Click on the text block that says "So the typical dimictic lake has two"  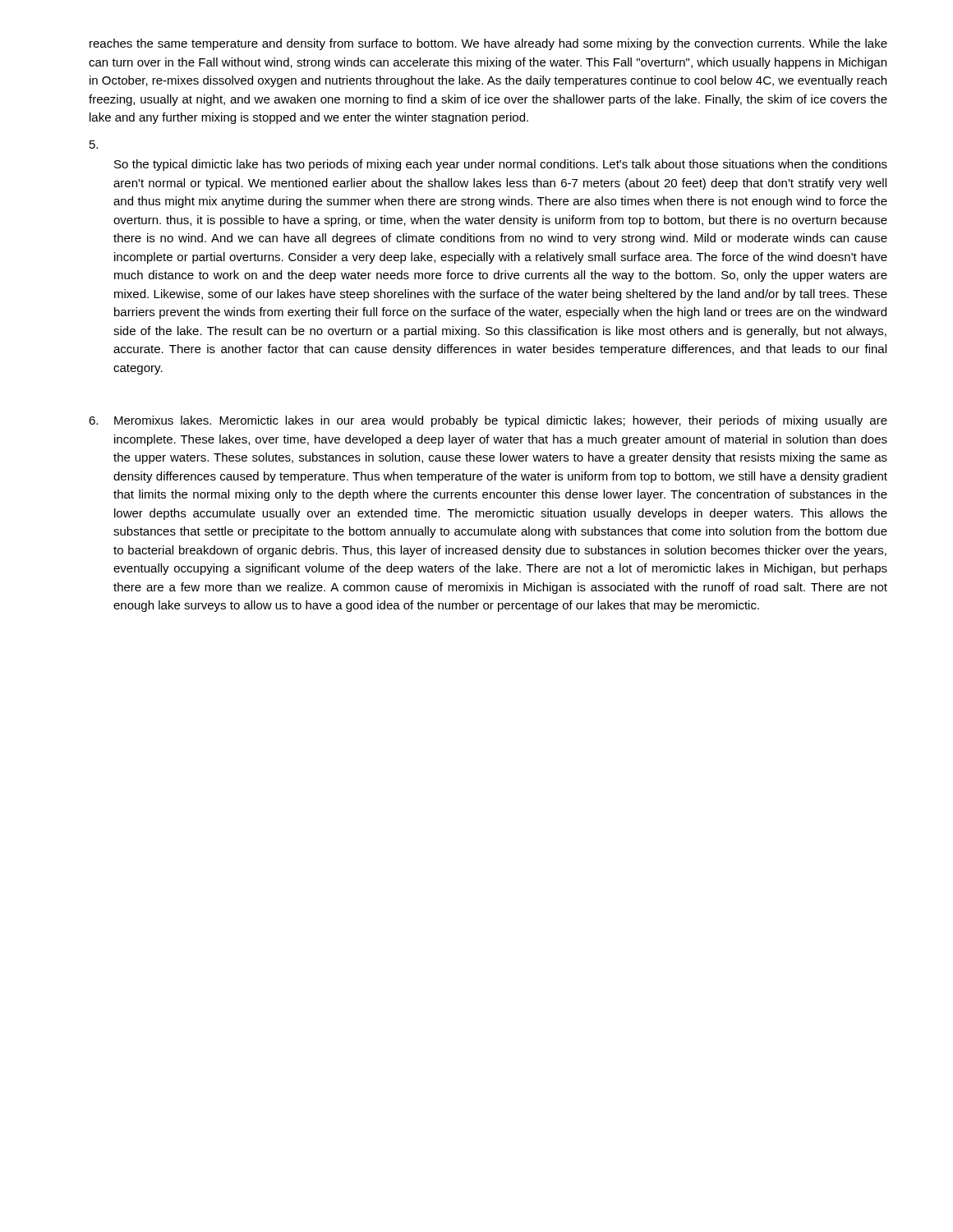[x=500, y=265]
